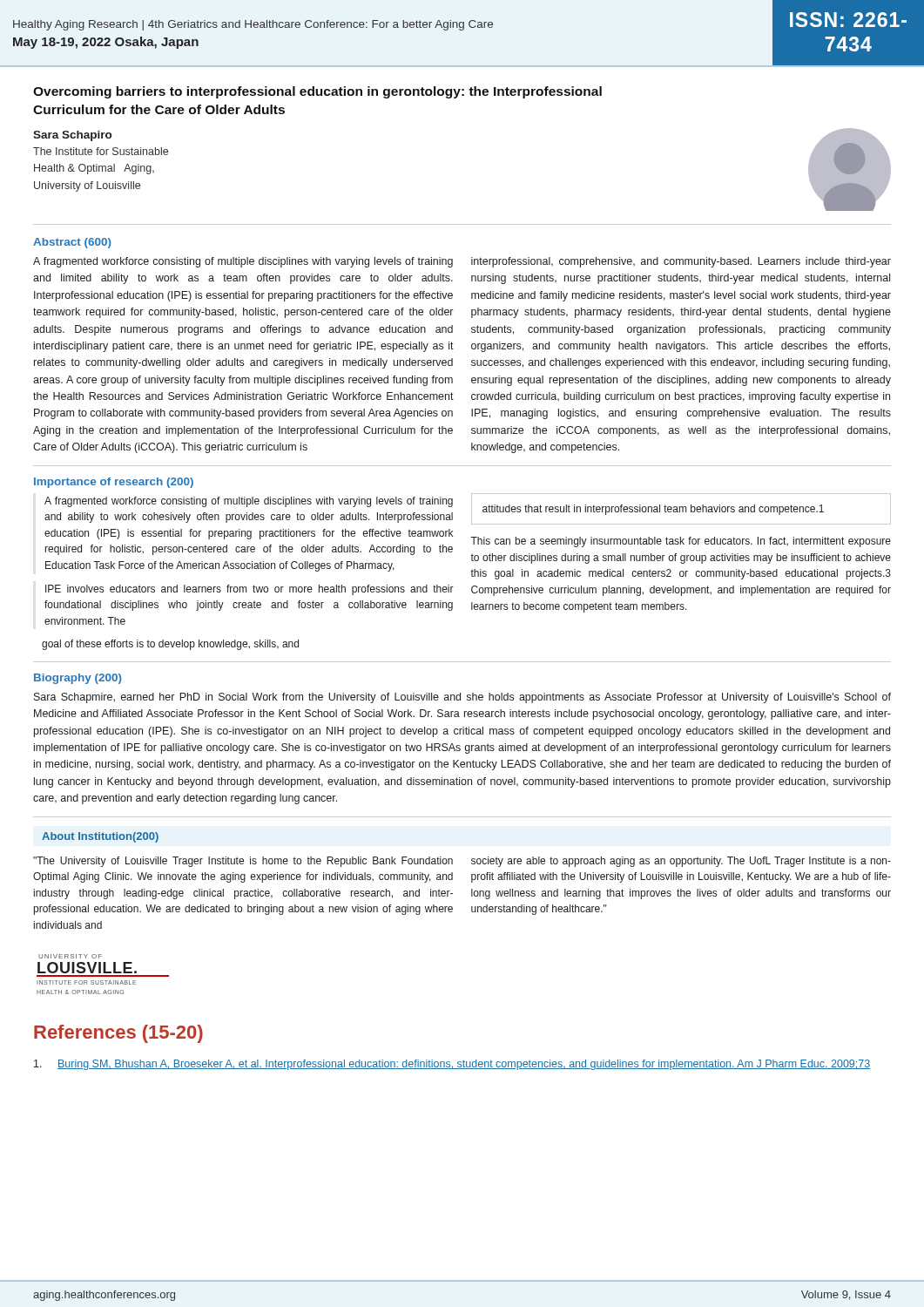The width and height of the screenshot is (924, 1307).
Task: Navigate to the element starting "References (15-20)"
Action: [118, 1032]
